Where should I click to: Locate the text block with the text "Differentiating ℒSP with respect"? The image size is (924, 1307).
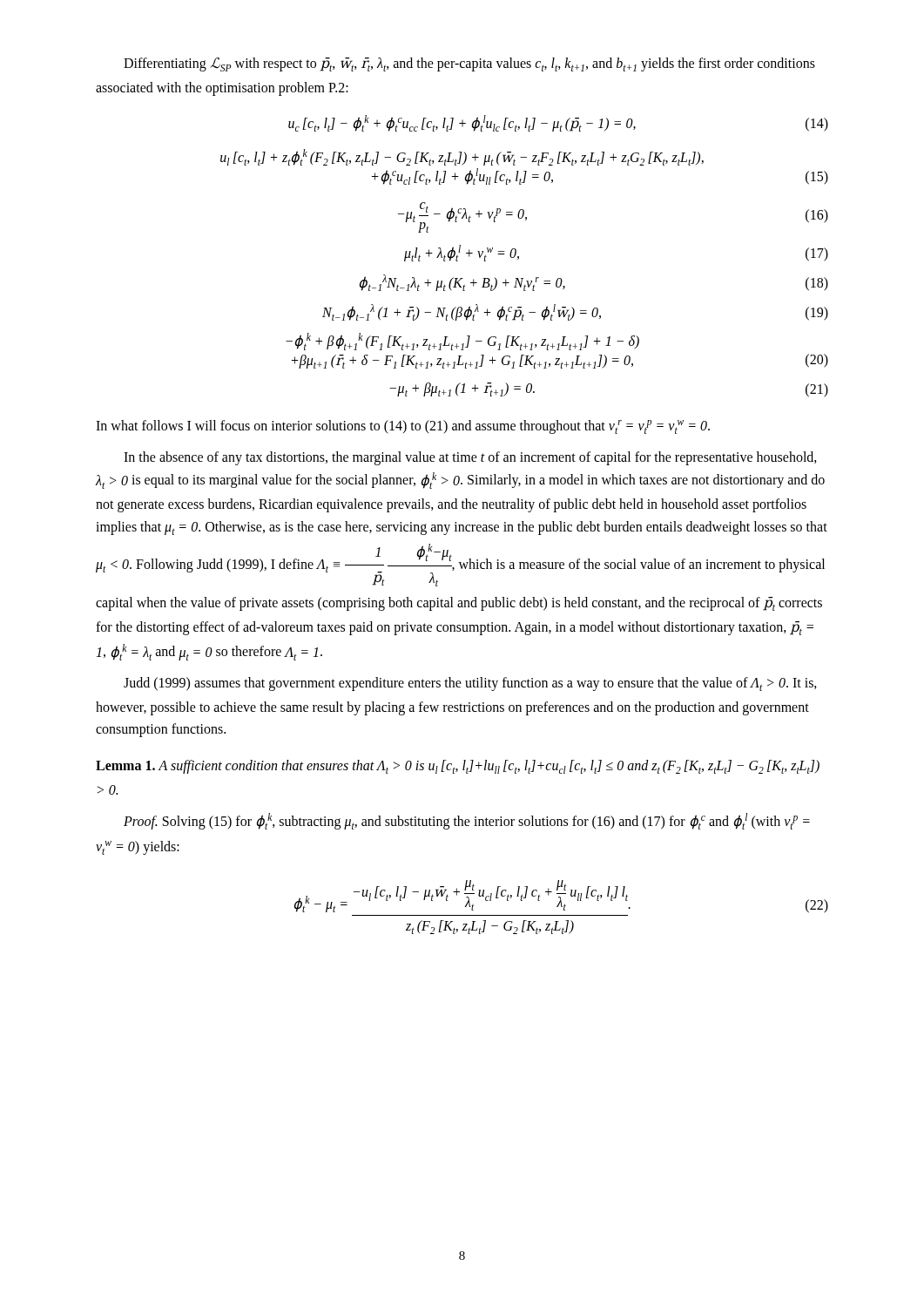pyautogui.click(x=462, y=75)
